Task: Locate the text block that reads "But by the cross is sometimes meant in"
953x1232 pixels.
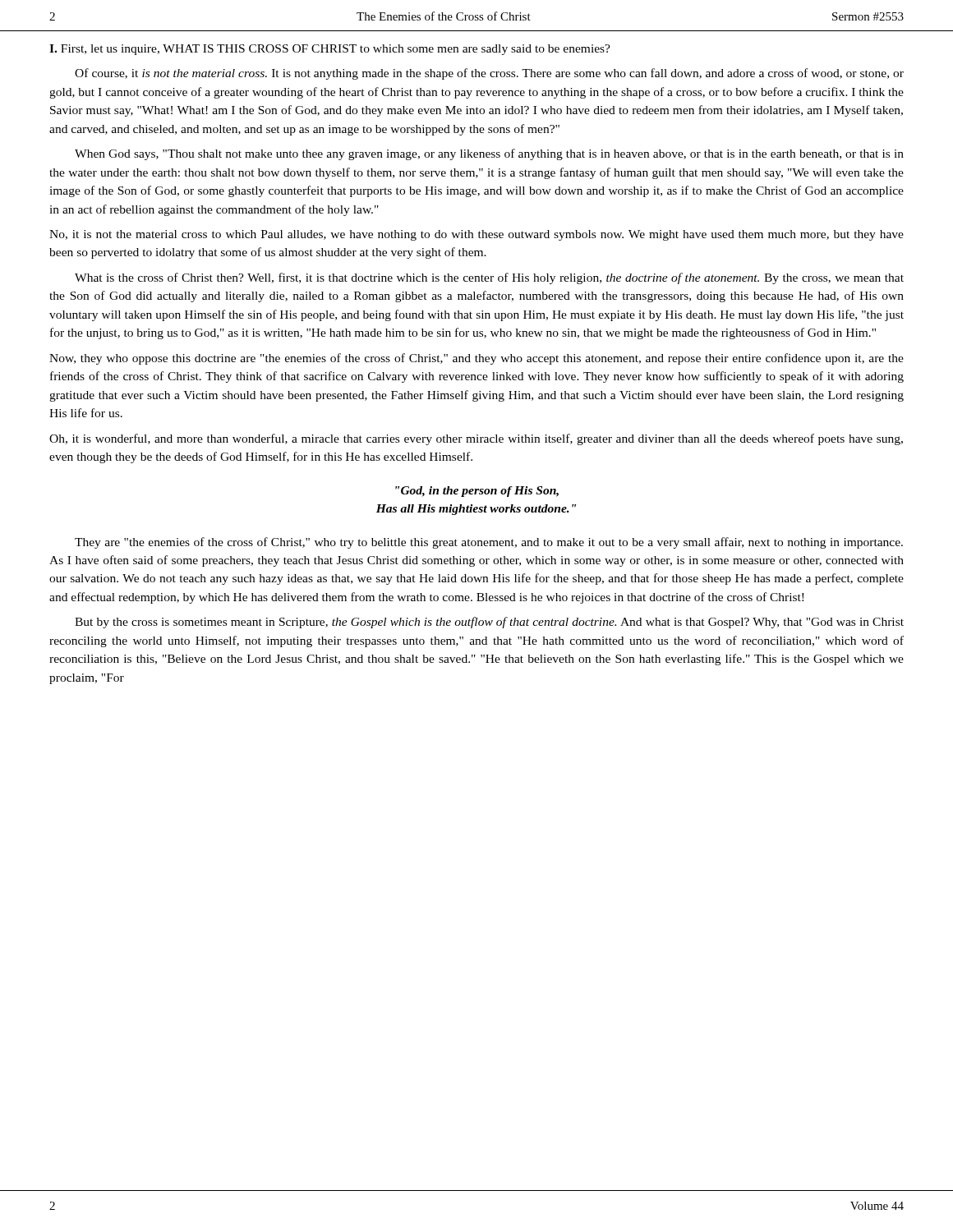Action: click(476, 650)
